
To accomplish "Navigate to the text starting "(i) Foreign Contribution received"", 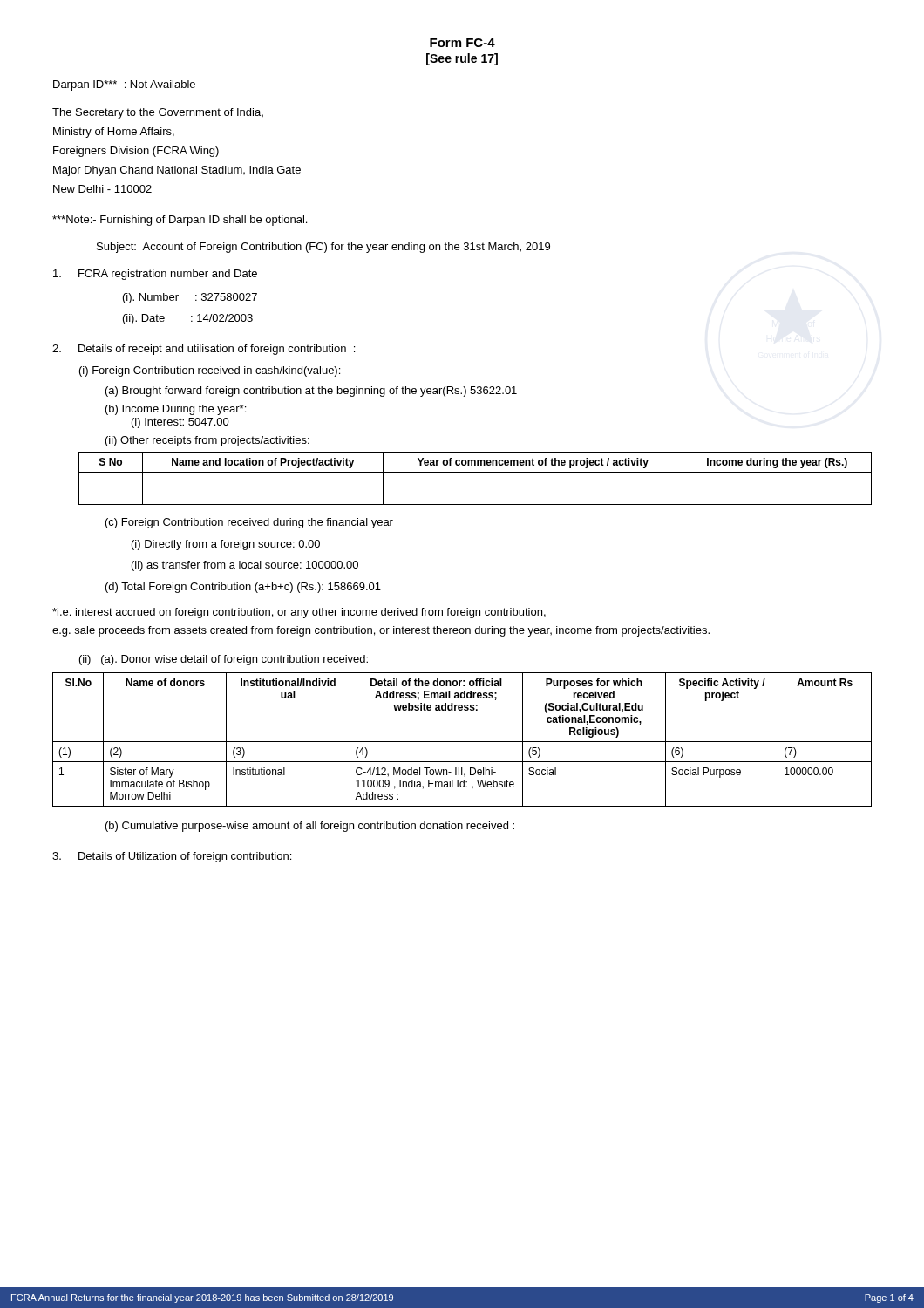I will coord(210,370).
